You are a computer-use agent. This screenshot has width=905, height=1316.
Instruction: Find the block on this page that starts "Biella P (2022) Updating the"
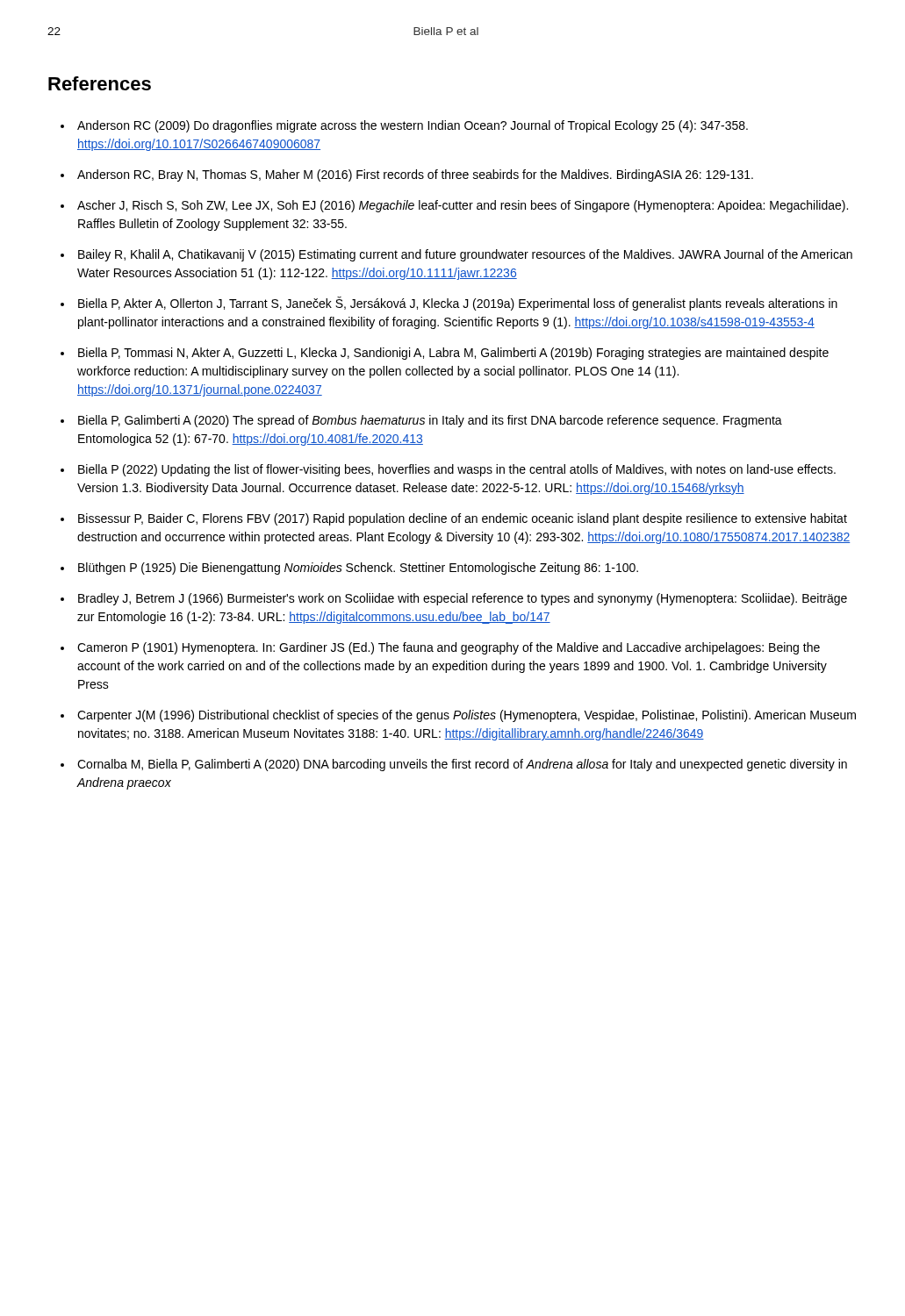tap(457, 479)
